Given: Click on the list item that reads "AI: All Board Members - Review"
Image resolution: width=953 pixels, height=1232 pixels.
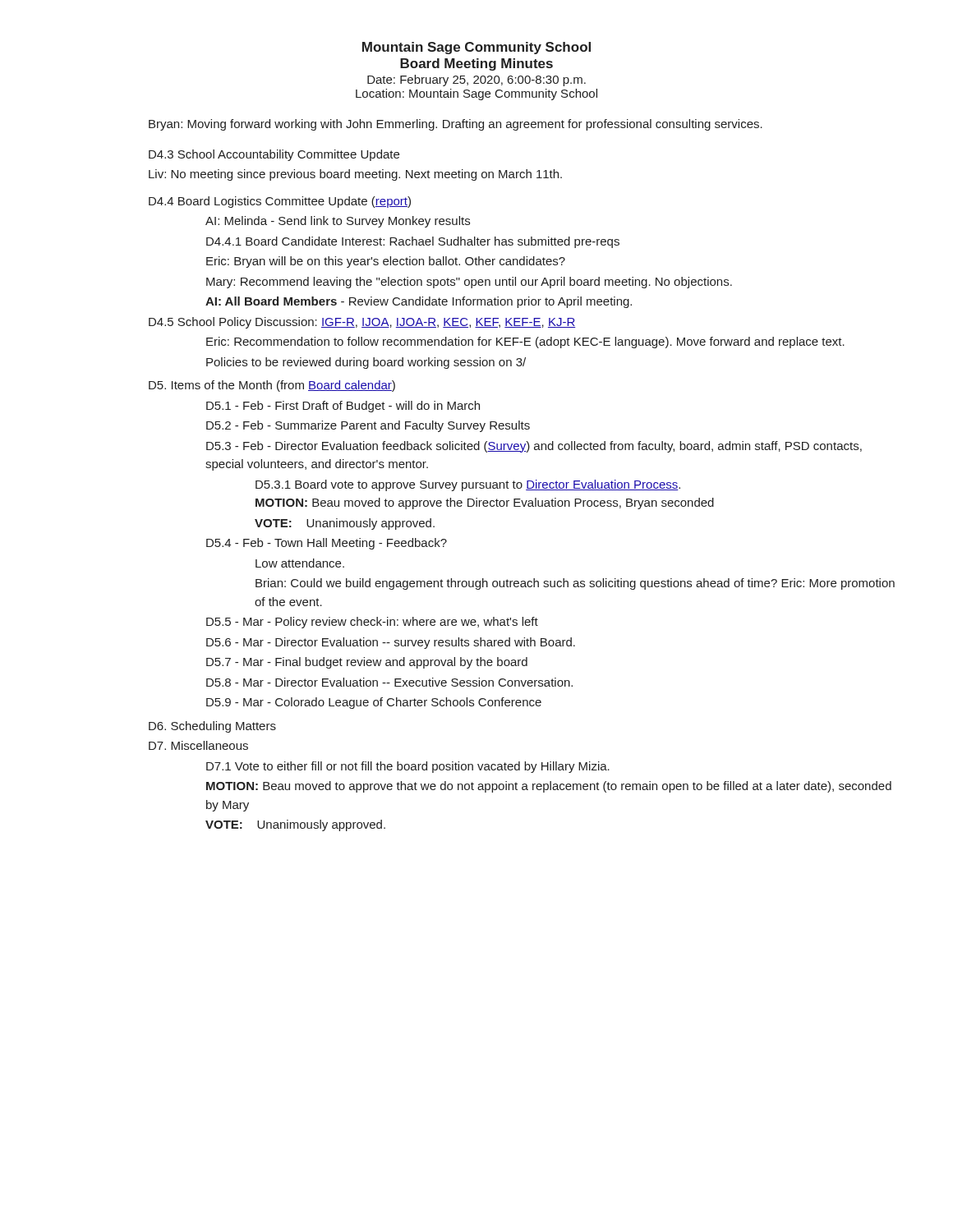Looking at the screenshot, I should (x=419, y=301).
